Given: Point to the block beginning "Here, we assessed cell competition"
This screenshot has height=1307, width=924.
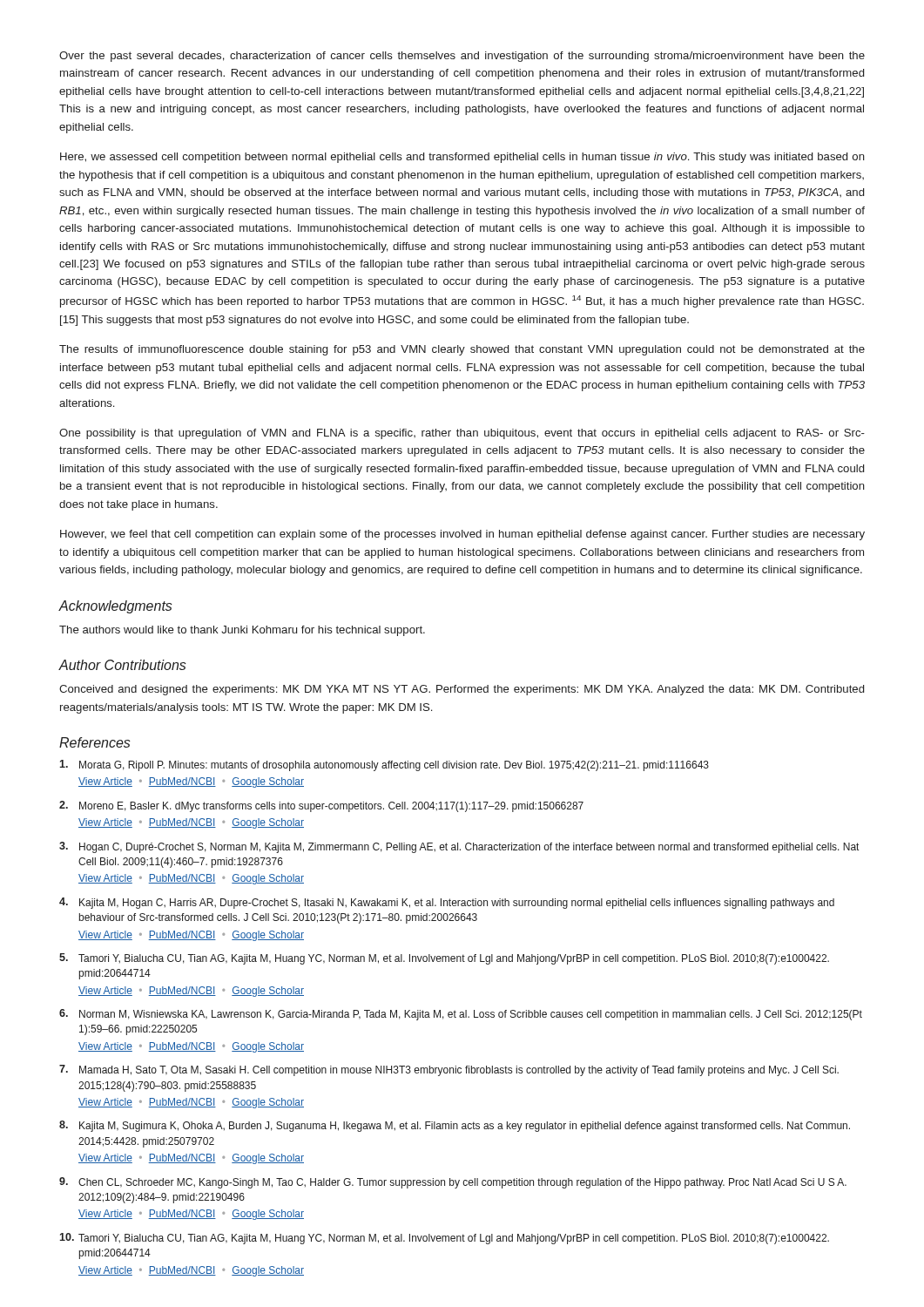Looking at the screenshot, I should 462,238.
